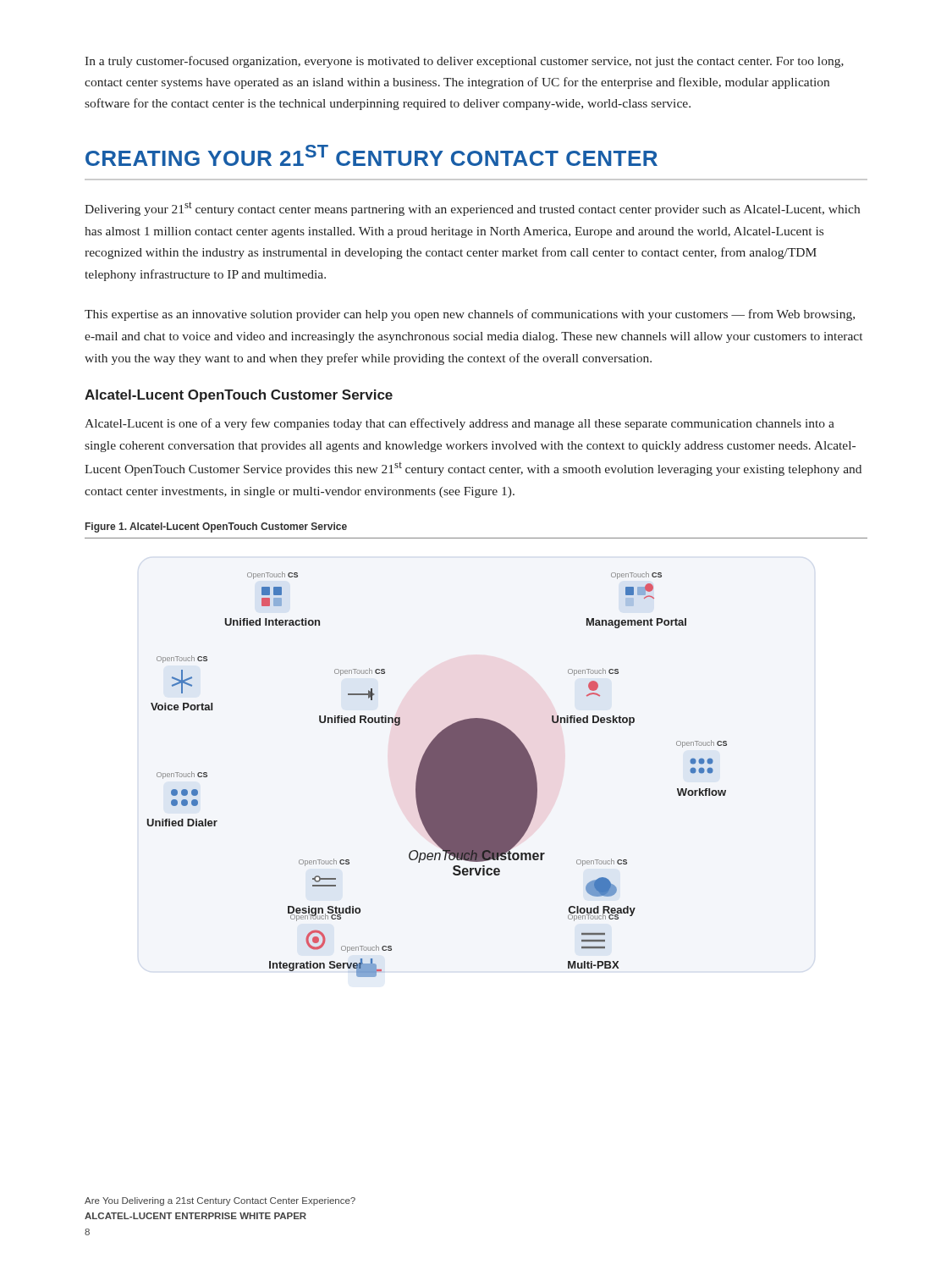
Task: Select the infographic
Action: (476, 764)
